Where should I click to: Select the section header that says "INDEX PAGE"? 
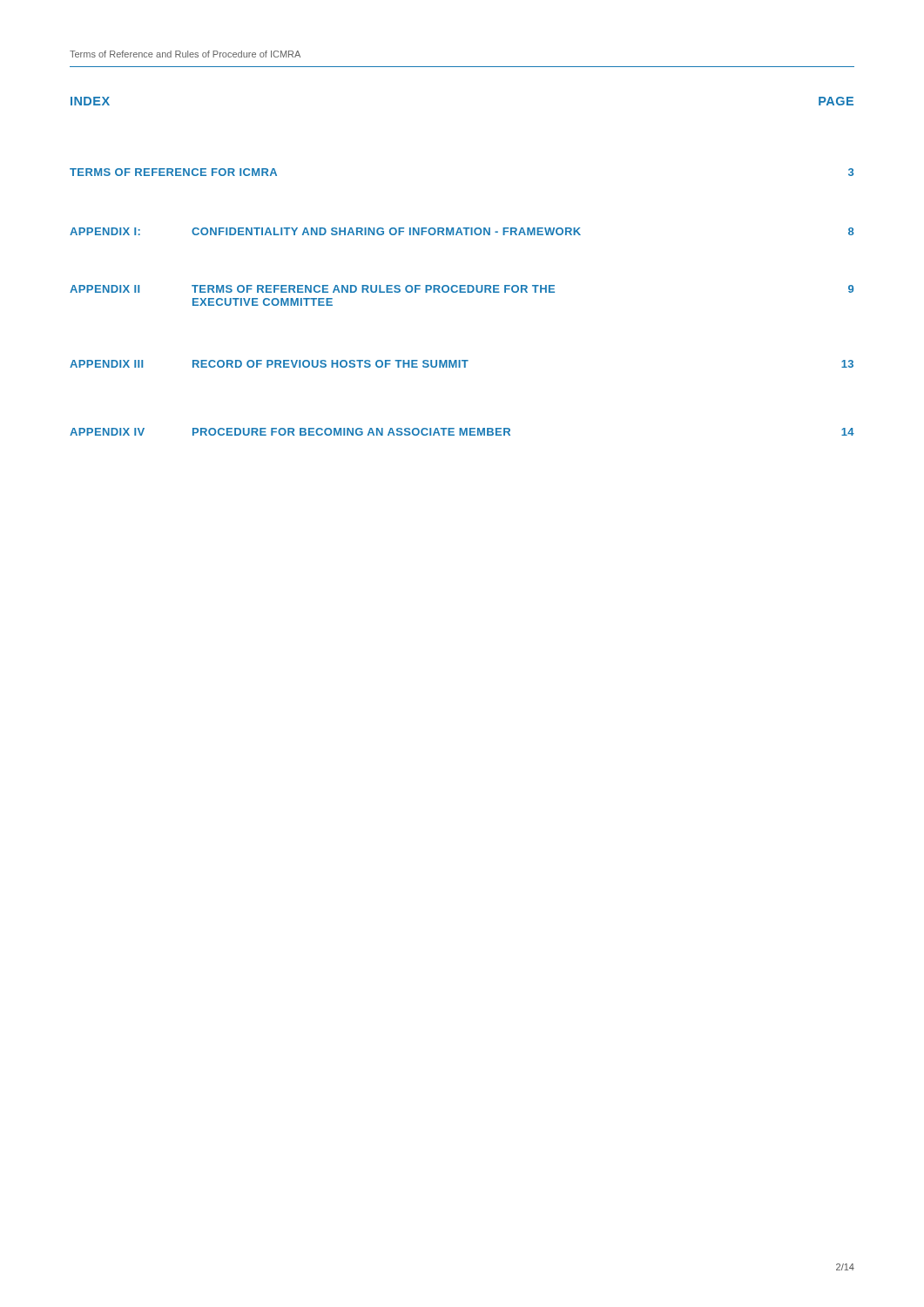[x=86, y=101]
